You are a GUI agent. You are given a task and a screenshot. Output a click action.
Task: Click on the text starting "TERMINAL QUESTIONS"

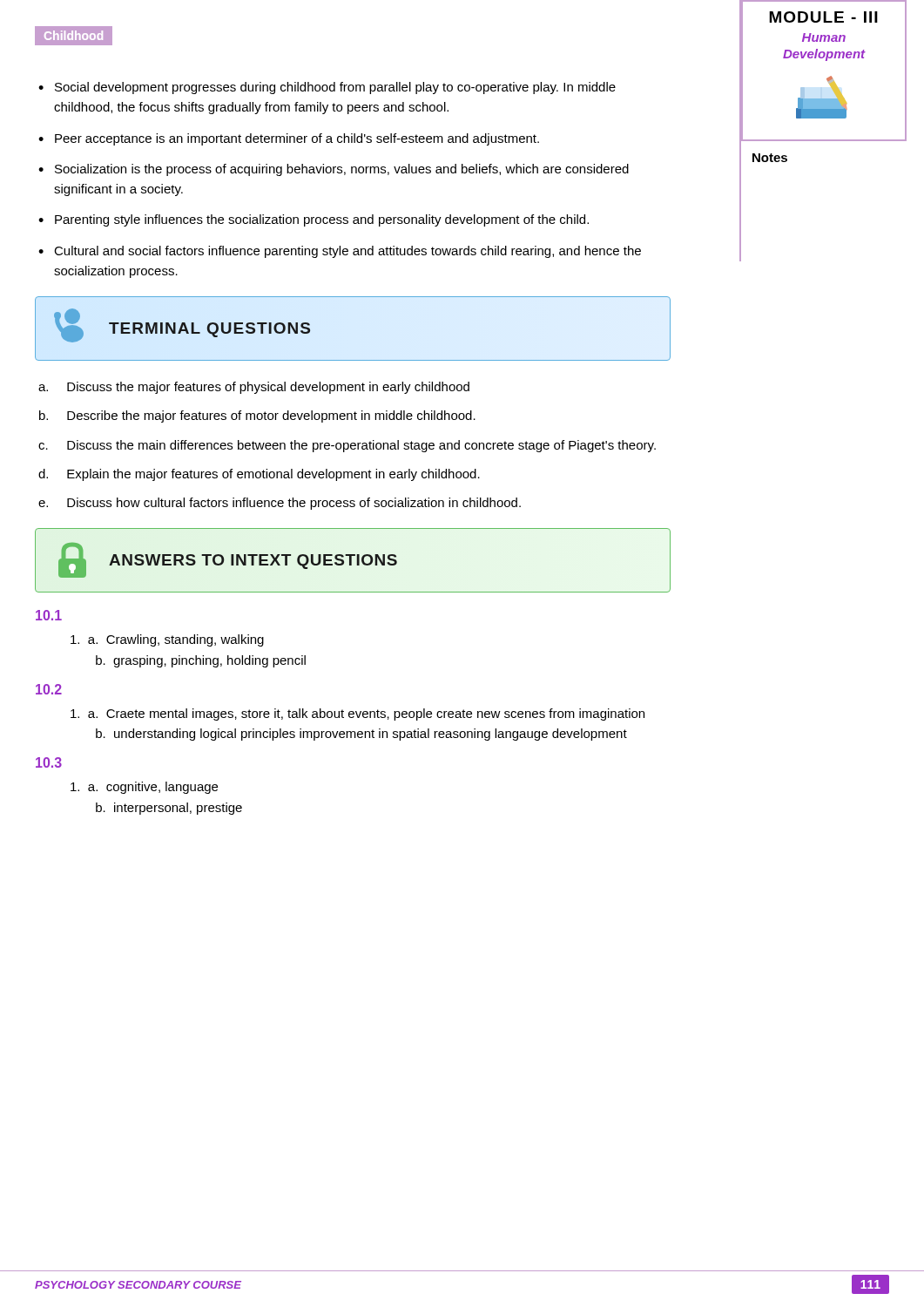353,329
